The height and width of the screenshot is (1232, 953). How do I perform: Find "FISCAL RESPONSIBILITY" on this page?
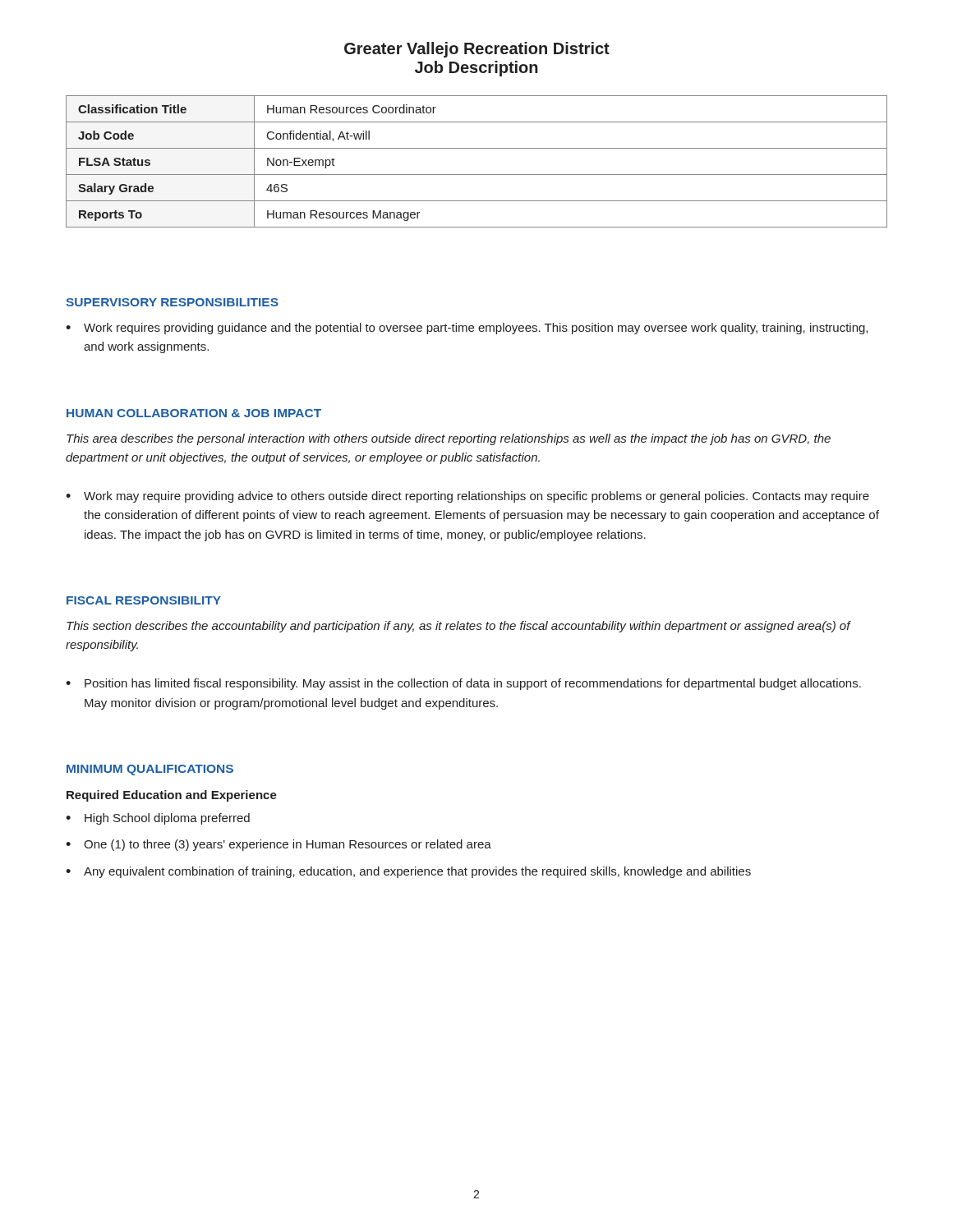(143, 600)
